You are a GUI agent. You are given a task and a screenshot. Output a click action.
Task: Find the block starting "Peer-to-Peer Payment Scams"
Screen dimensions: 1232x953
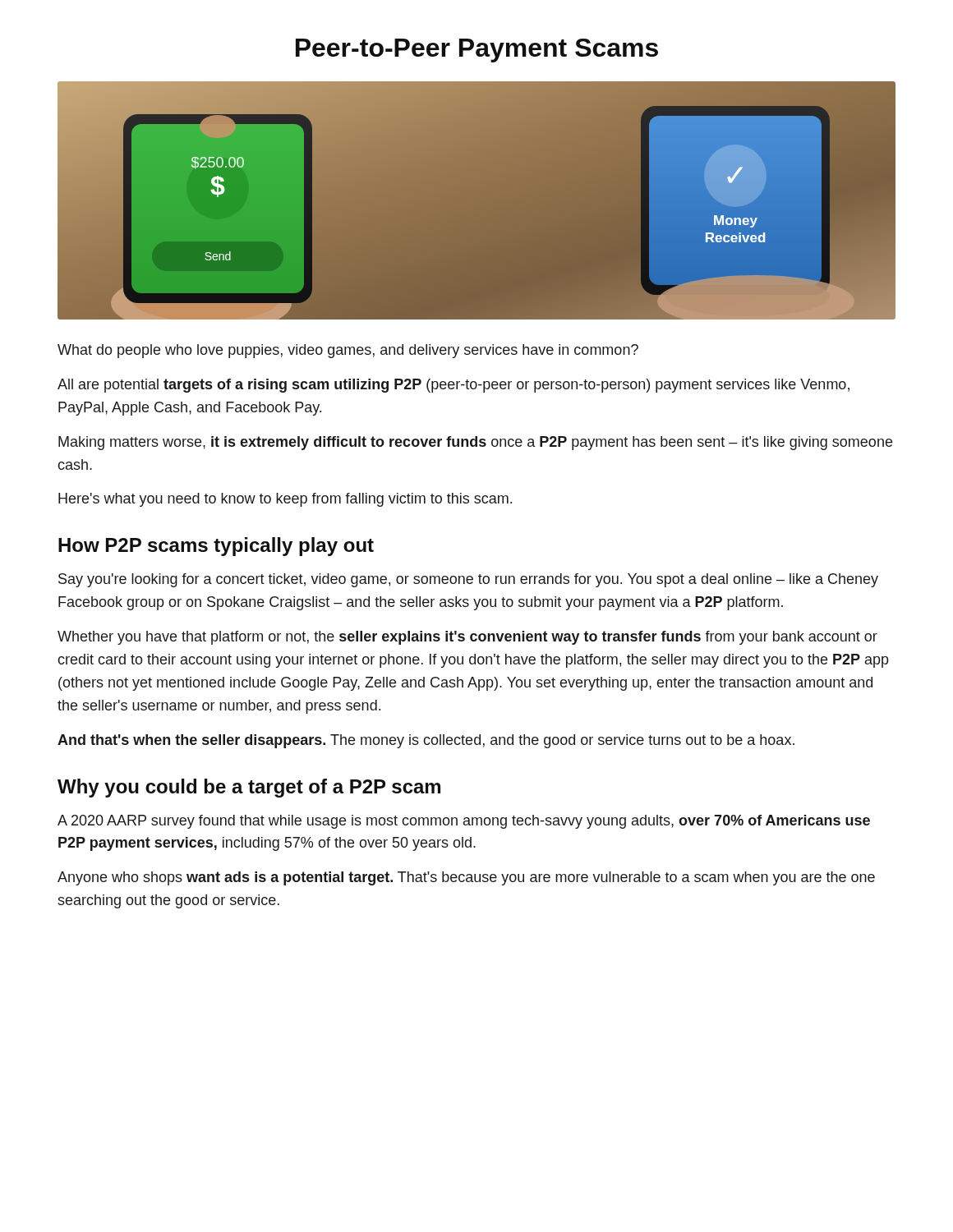pos(476,48)
